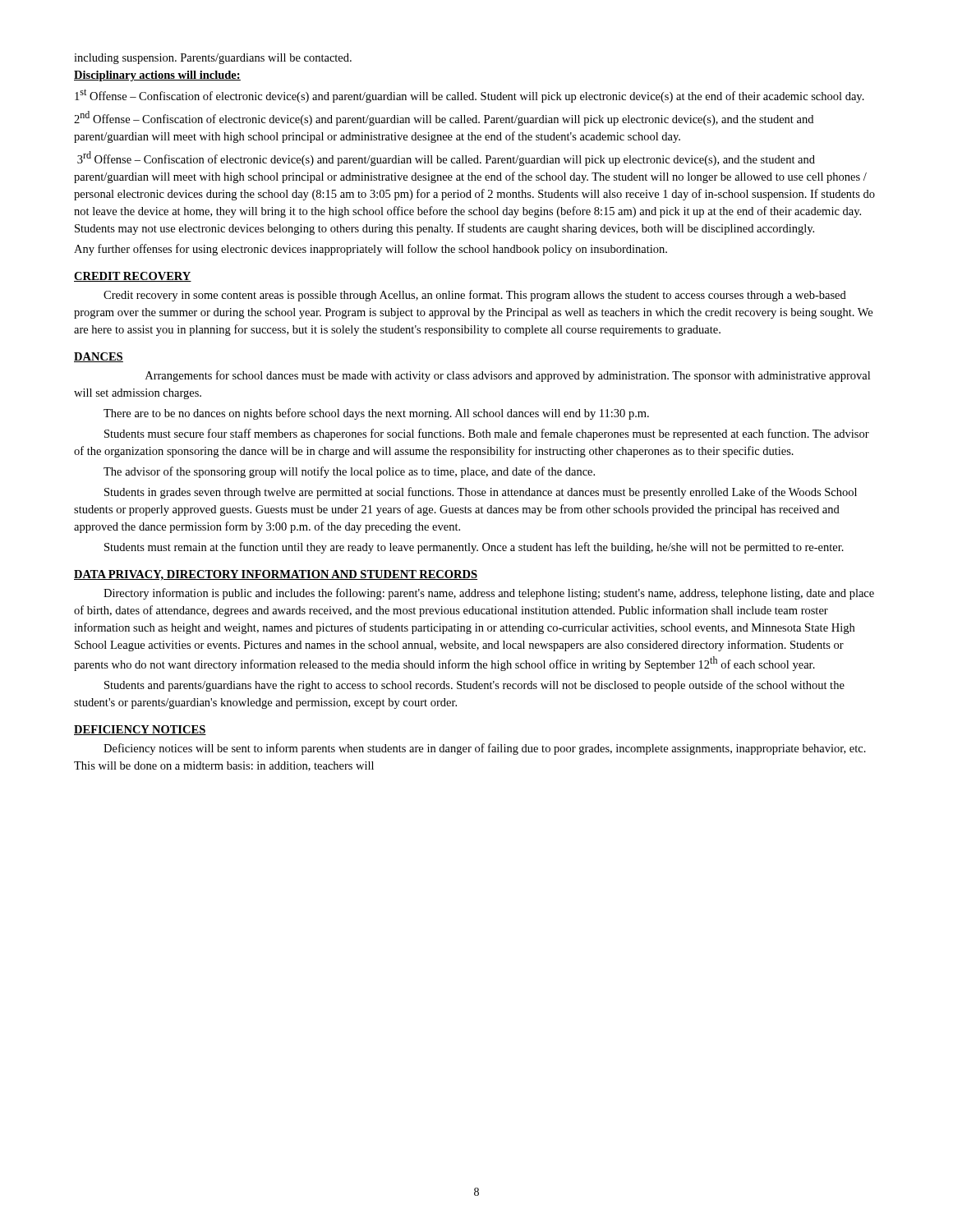Point to the block beginning "Students must secure four staff"
Screen dimensions: 1232x953
tap(471, 442)
